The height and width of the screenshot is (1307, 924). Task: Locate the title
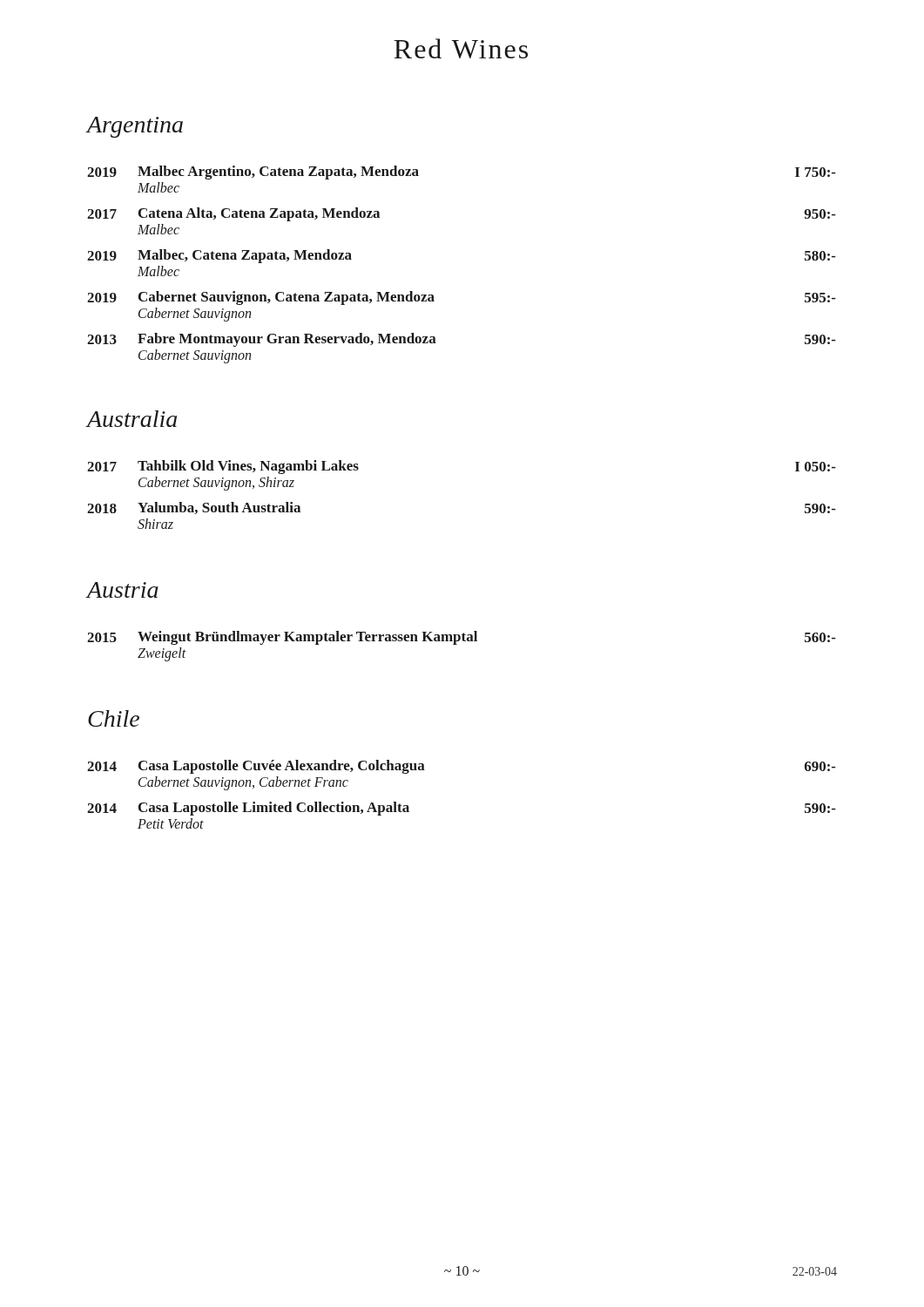coord(462,49)
